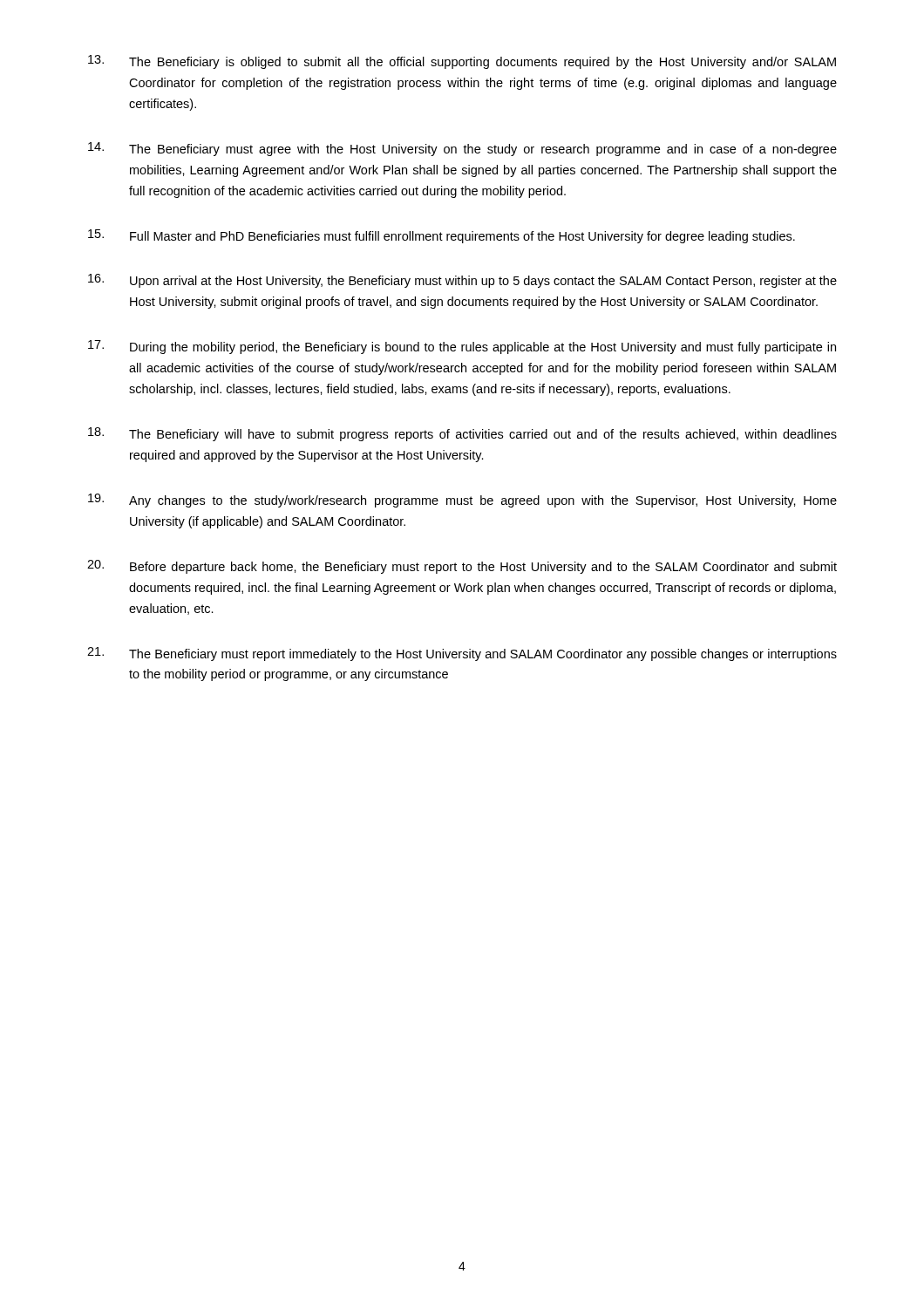Select the list item with the text "14. The Beneficiary must agree with the Host"
The image size is (924, 1308).
[462, 171]
